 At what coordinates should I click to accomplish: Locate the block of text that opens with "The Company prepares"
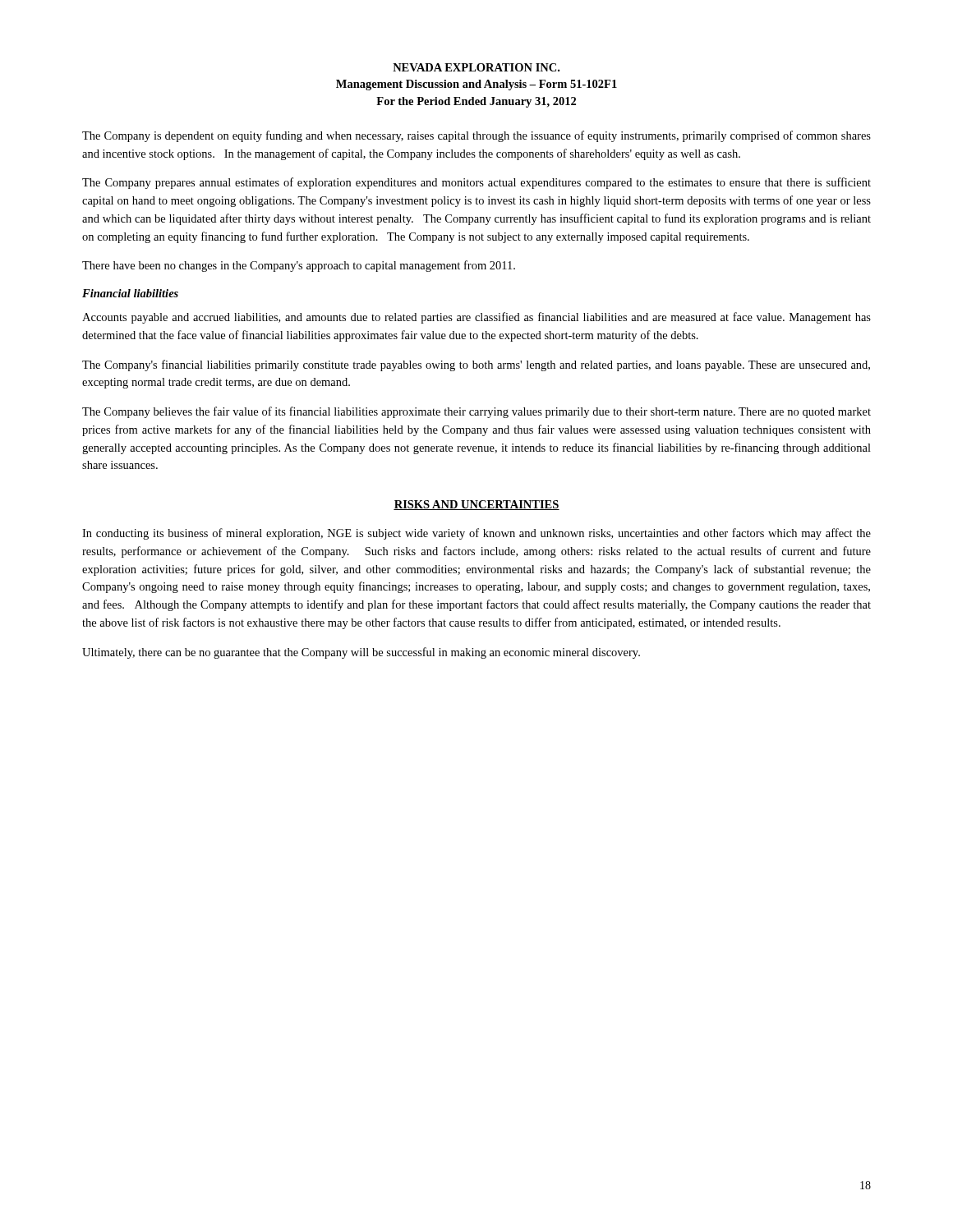pyautogui.click(x=476, y=209)
